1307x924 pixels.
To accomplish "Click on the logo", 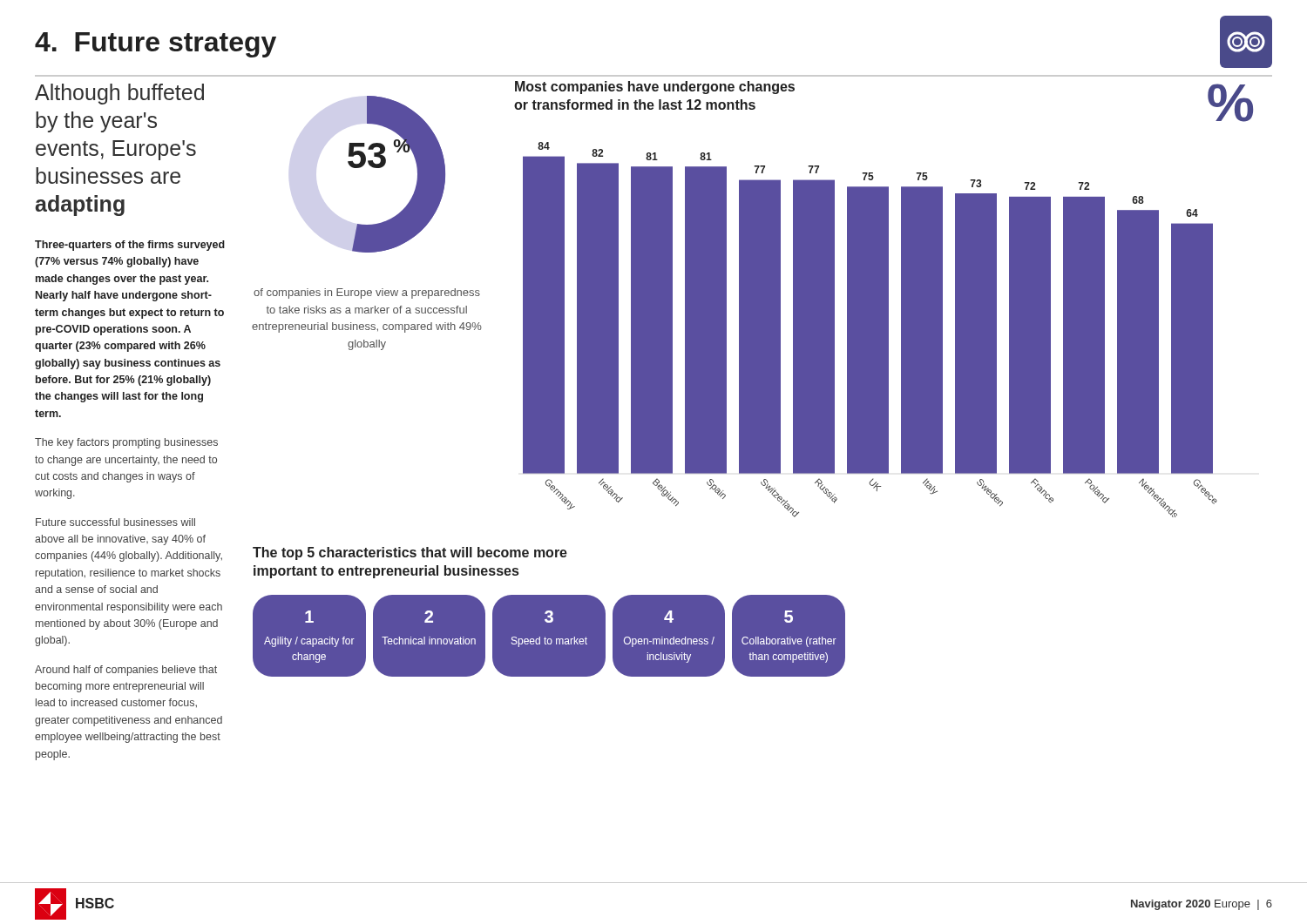I will tap(1246, 42).
